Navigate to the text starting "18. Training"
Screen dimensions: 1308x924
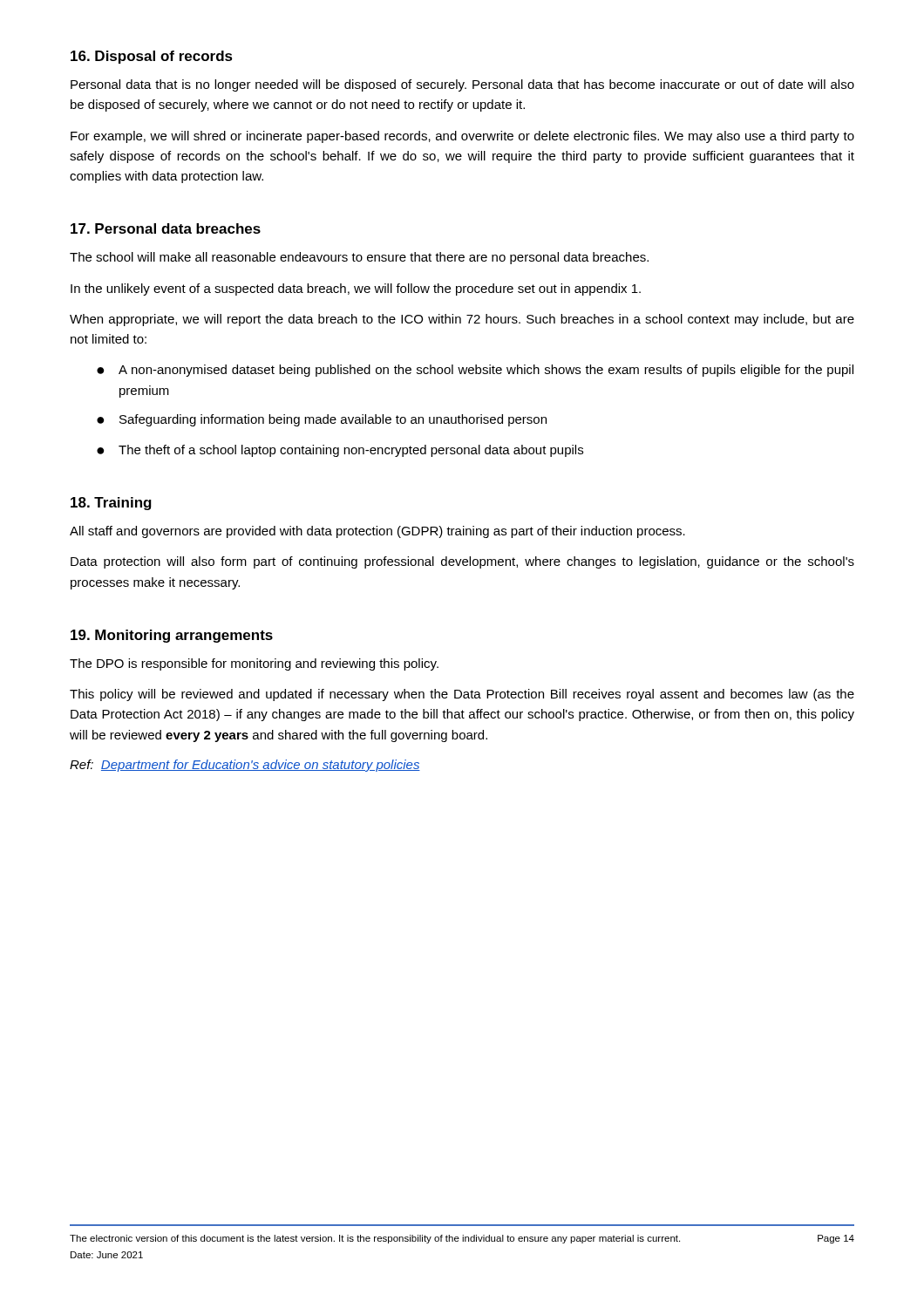tap(111, 503)
